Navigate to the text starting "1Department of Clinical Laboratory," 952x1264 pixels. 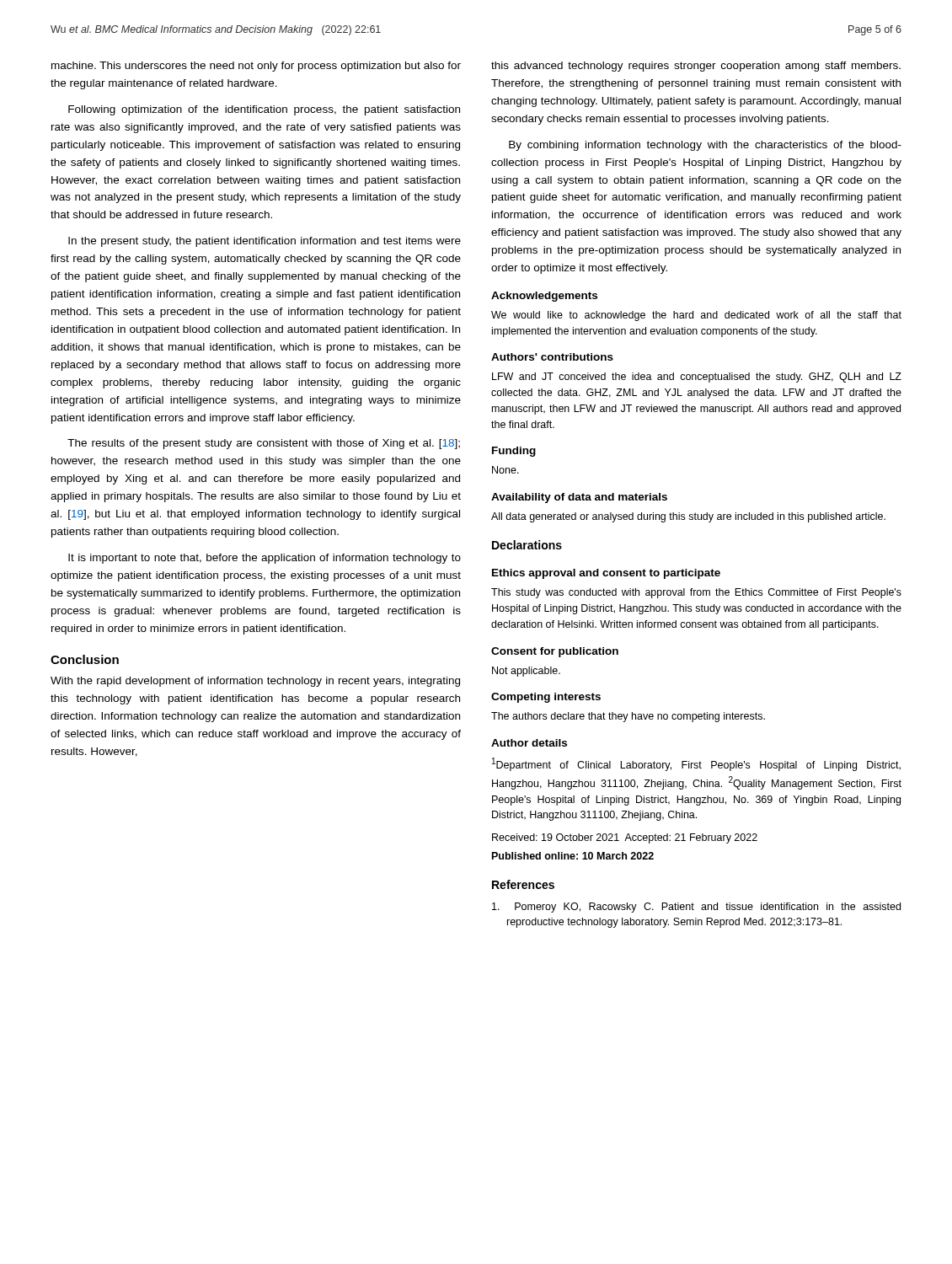pos(696,789)
